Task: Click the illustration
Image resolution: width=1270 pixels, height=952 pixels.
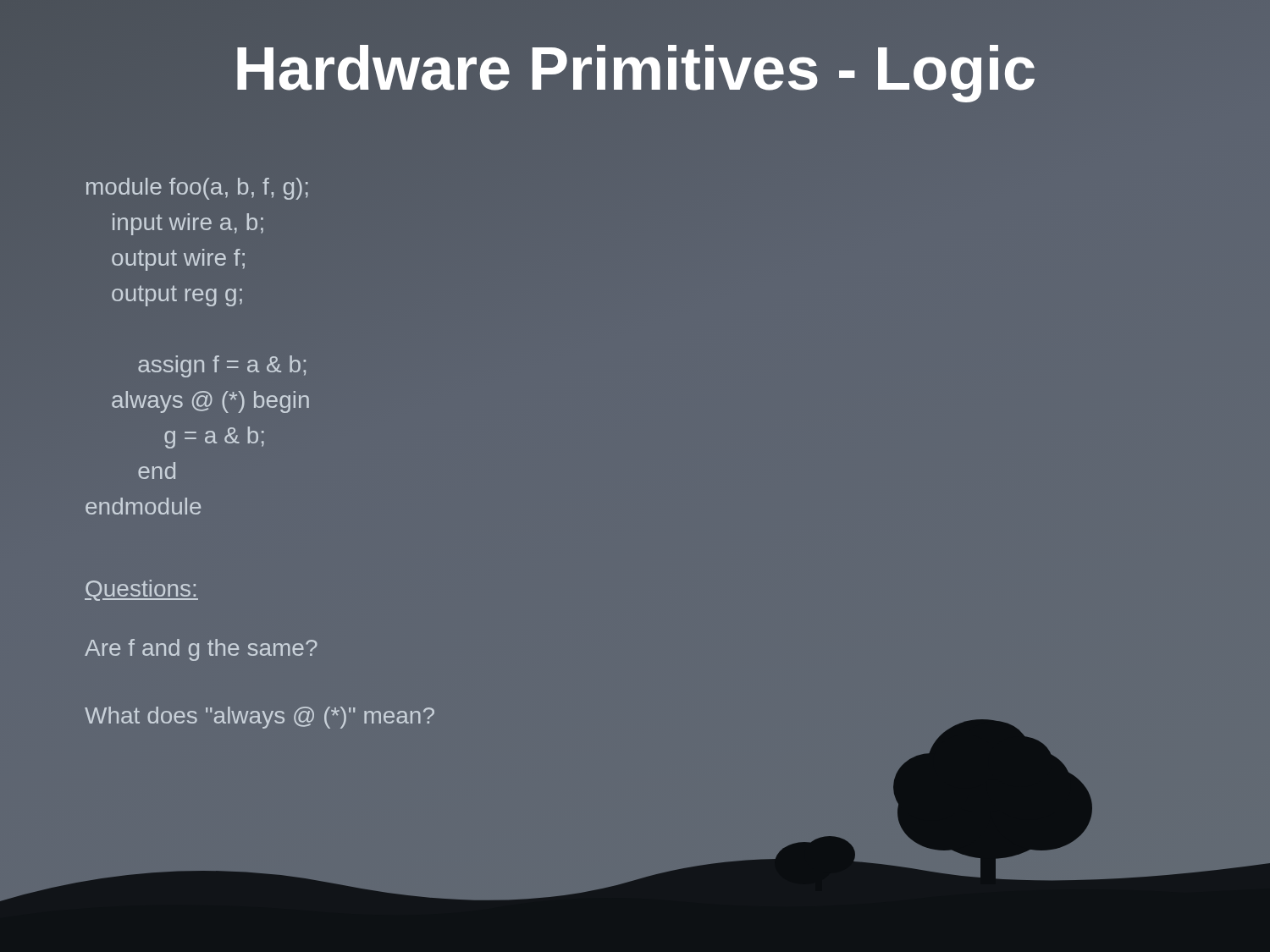Action: (635, 834)
